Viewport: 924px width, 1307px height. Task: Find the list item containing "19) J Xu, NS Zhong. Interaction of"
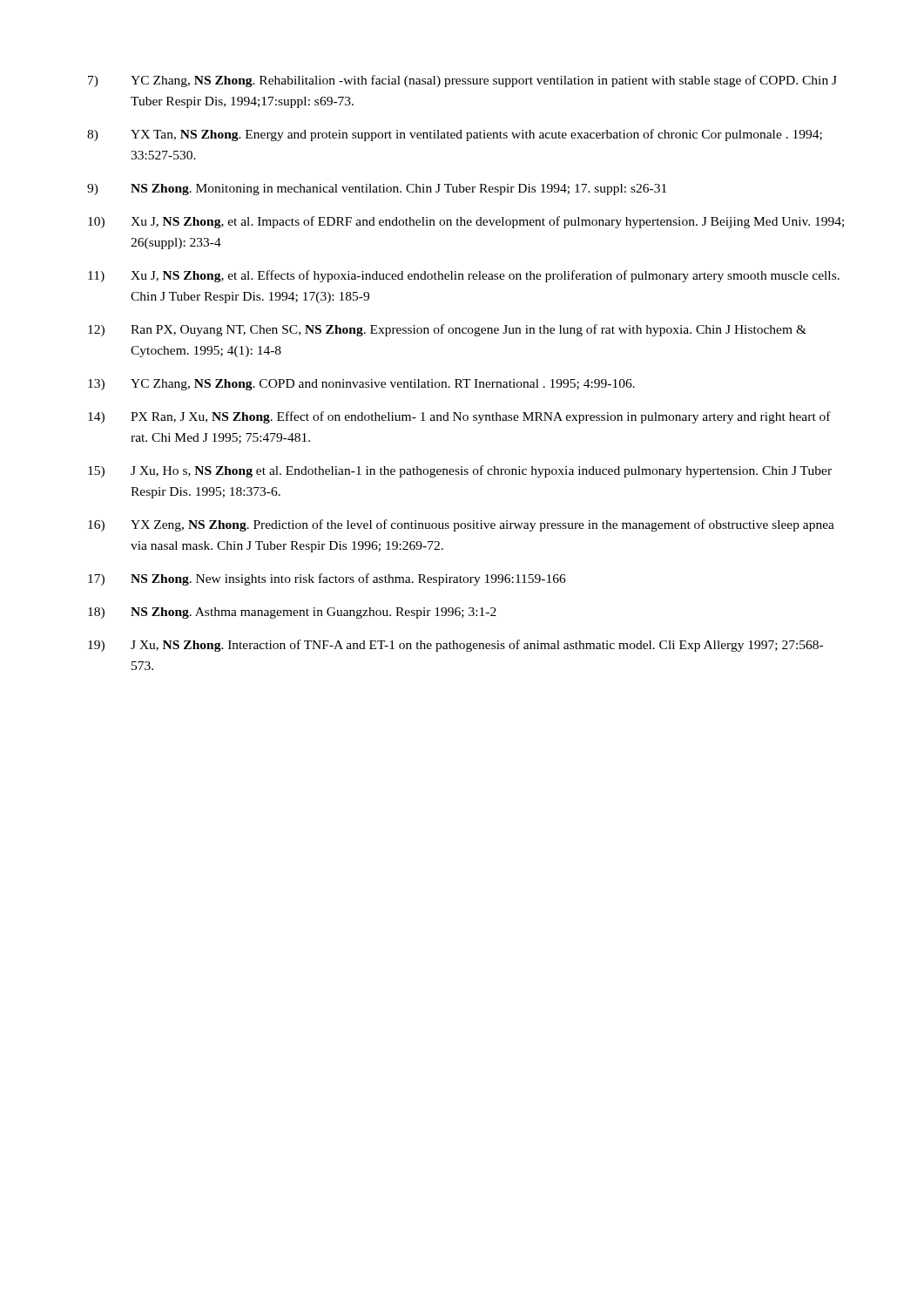click(x=466, y=656)
